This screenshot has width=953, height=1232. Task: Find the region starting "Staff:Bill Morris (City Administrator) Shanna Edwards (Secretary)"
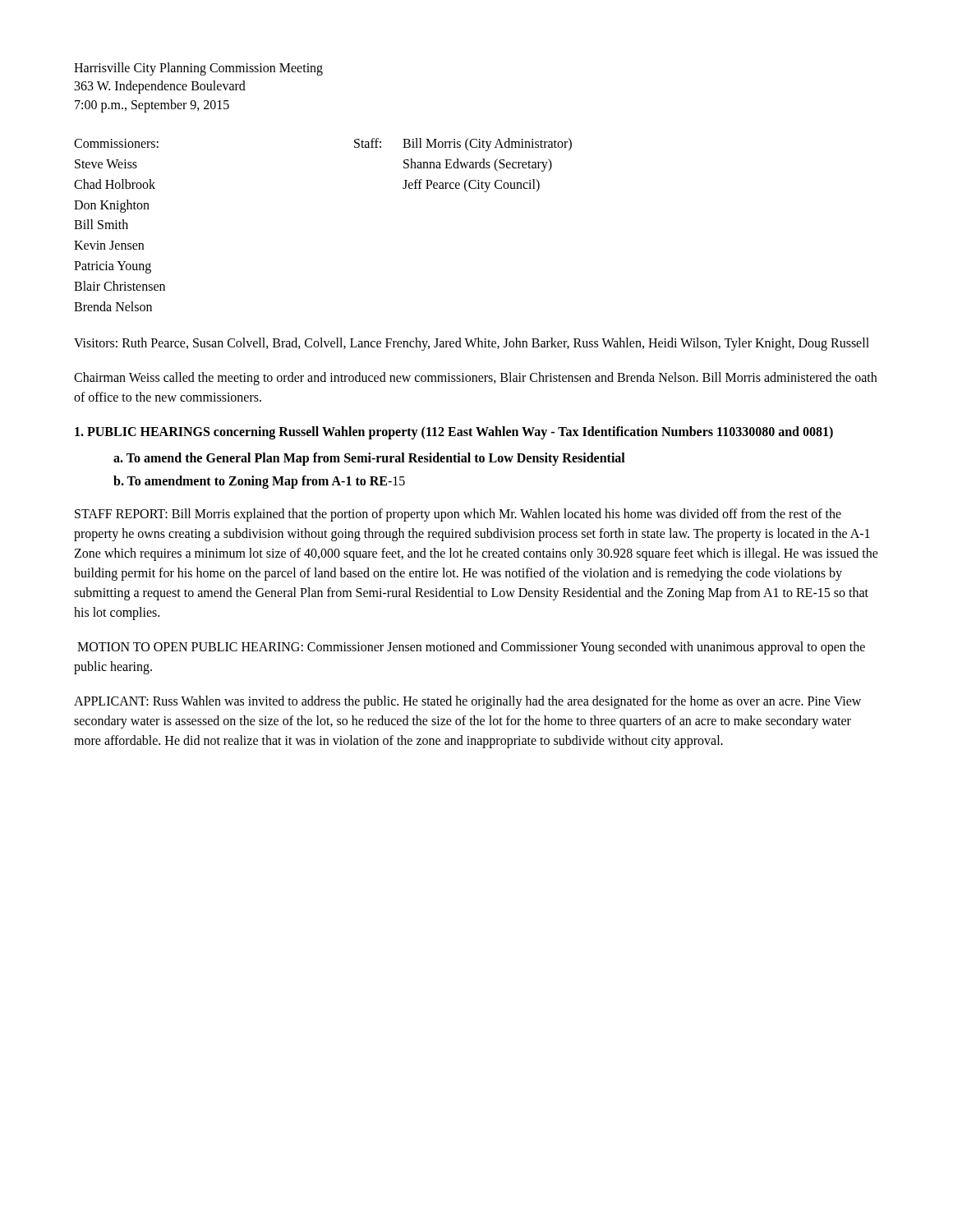click(x=463, y=165)
